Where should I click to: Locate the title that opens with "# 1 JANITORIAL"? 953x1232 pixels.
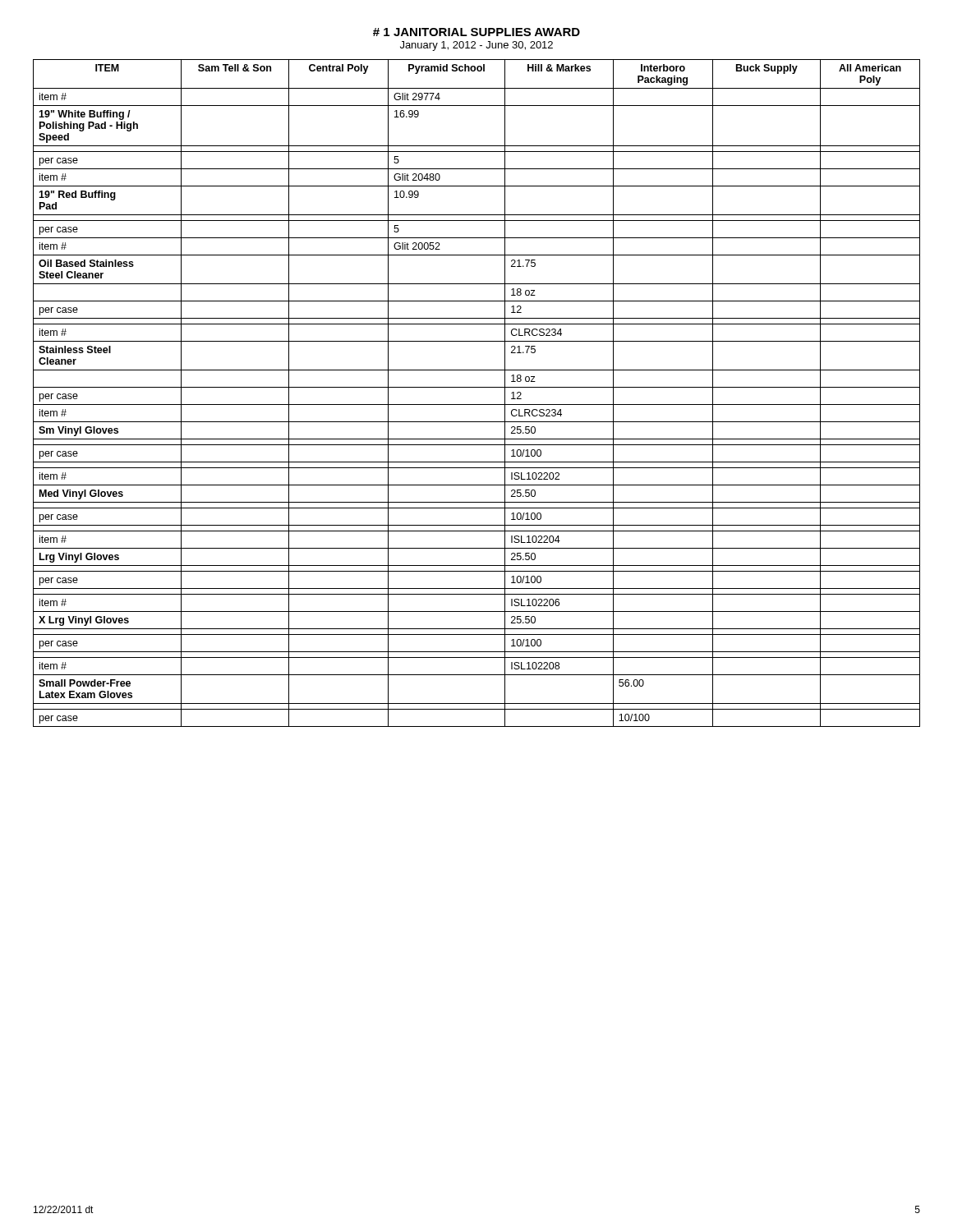click(476, 38)
